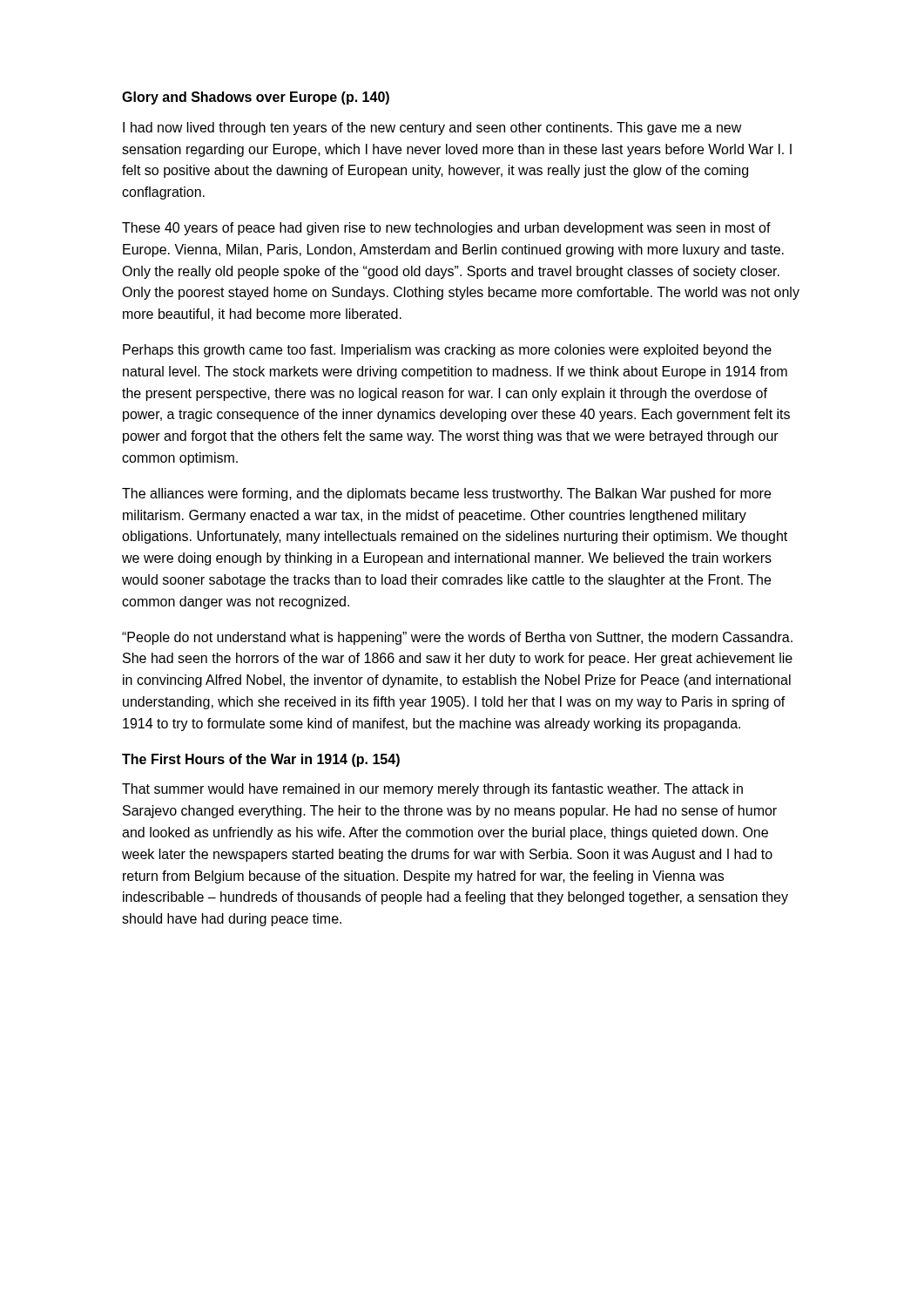Viewport: 924px width, 1307px height.
Task: Find the text starting "I had now lived"
Action: (x=457, y=160)
